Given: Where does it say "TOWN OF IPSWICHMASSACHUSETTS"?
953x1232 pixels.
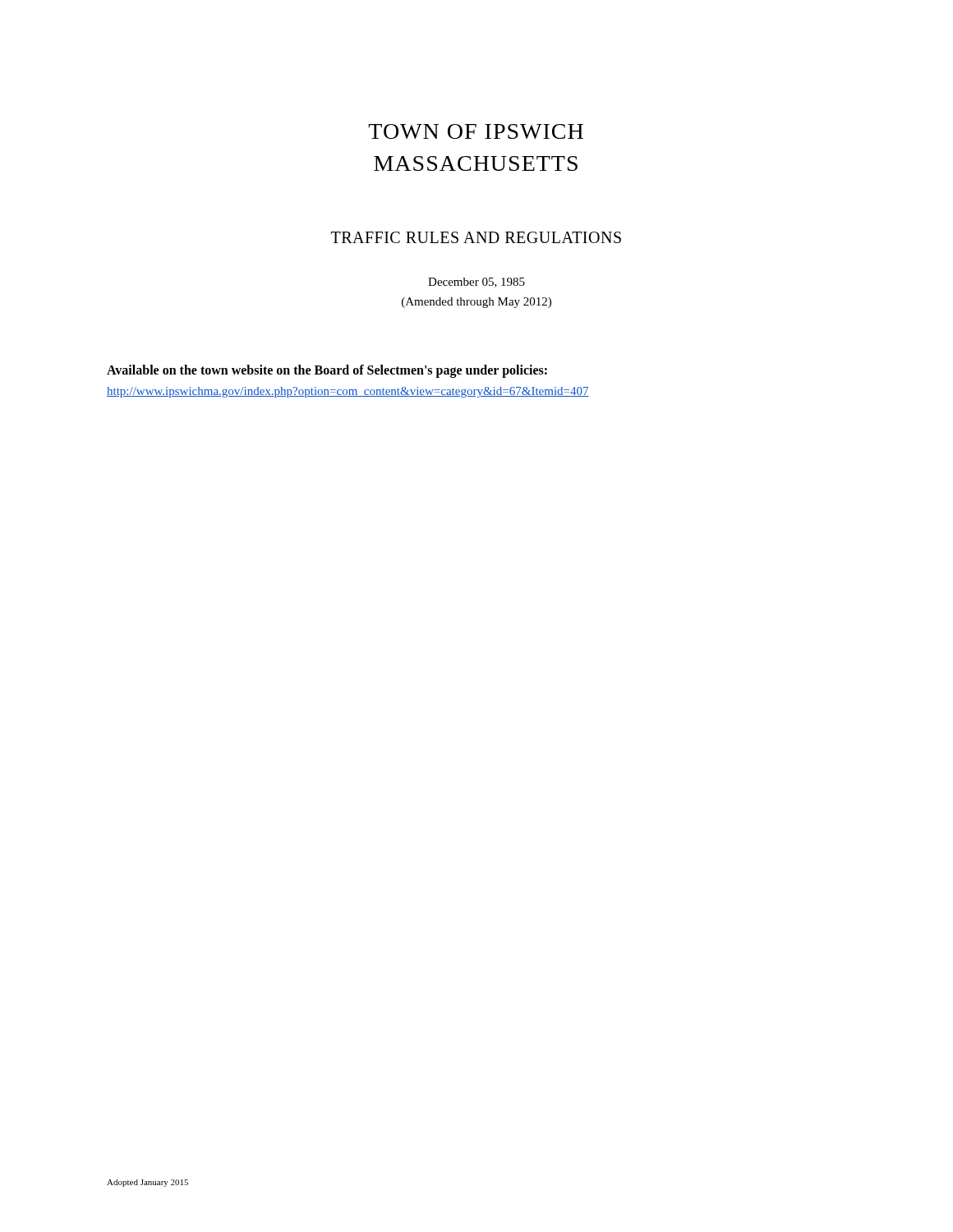Looking at the screenshot, I should coord(476,147).
